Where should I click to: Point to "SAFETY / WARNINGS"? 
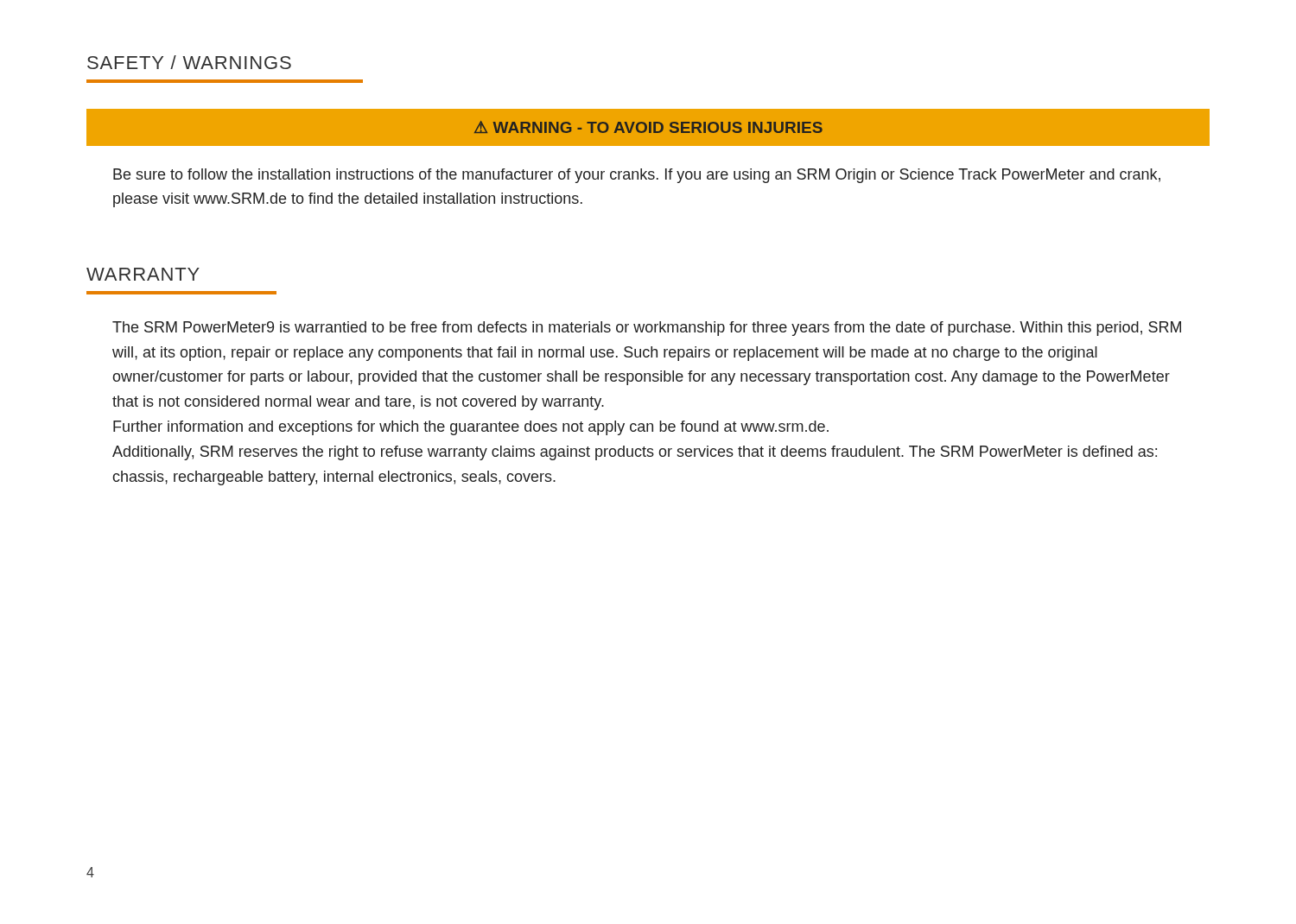(225, 67)
